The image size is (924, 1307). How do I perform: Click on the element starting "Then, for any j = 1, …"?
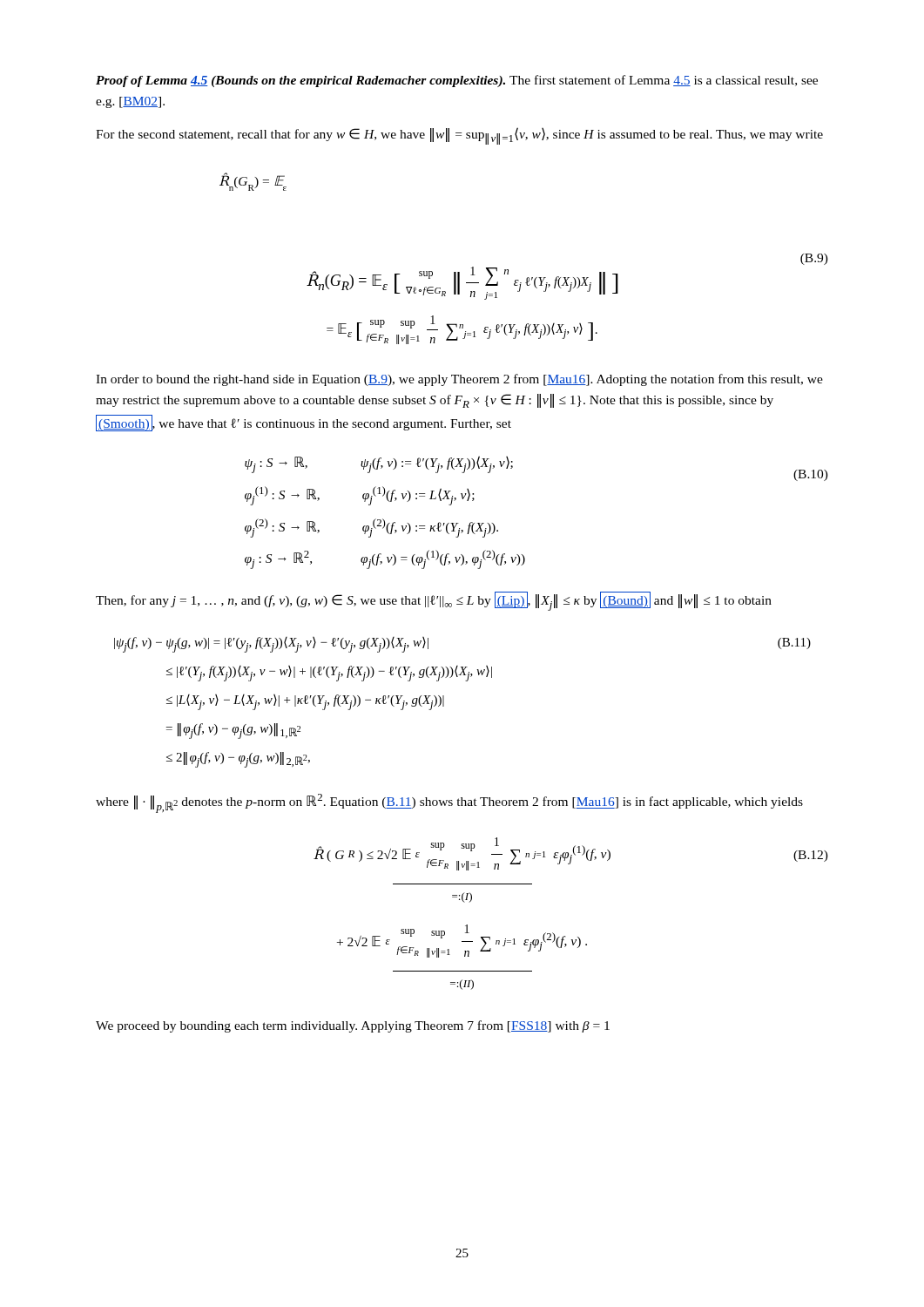tap(434, 602)
